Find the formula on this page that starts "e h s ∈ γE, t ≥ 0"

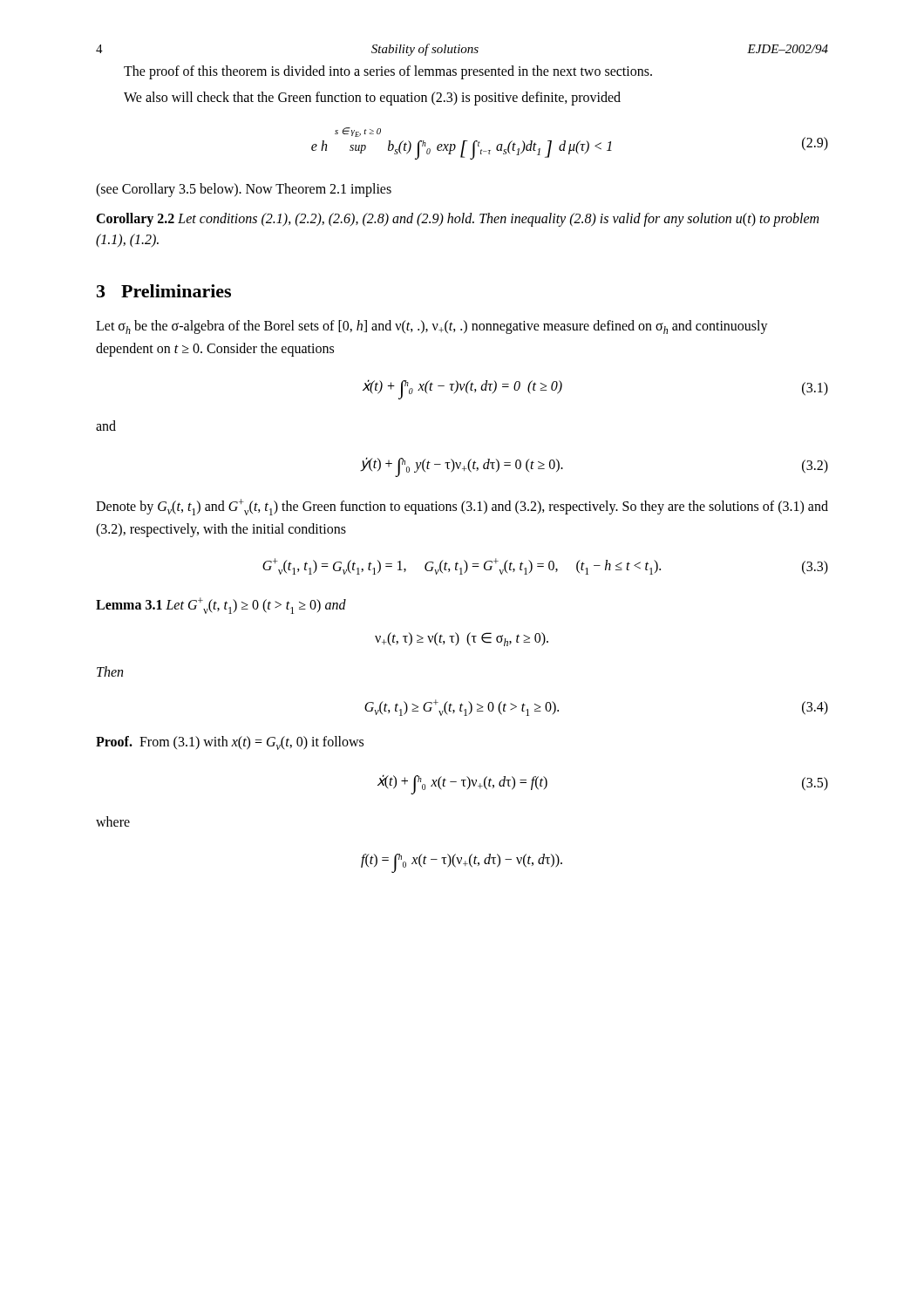(x=570, y=143)
